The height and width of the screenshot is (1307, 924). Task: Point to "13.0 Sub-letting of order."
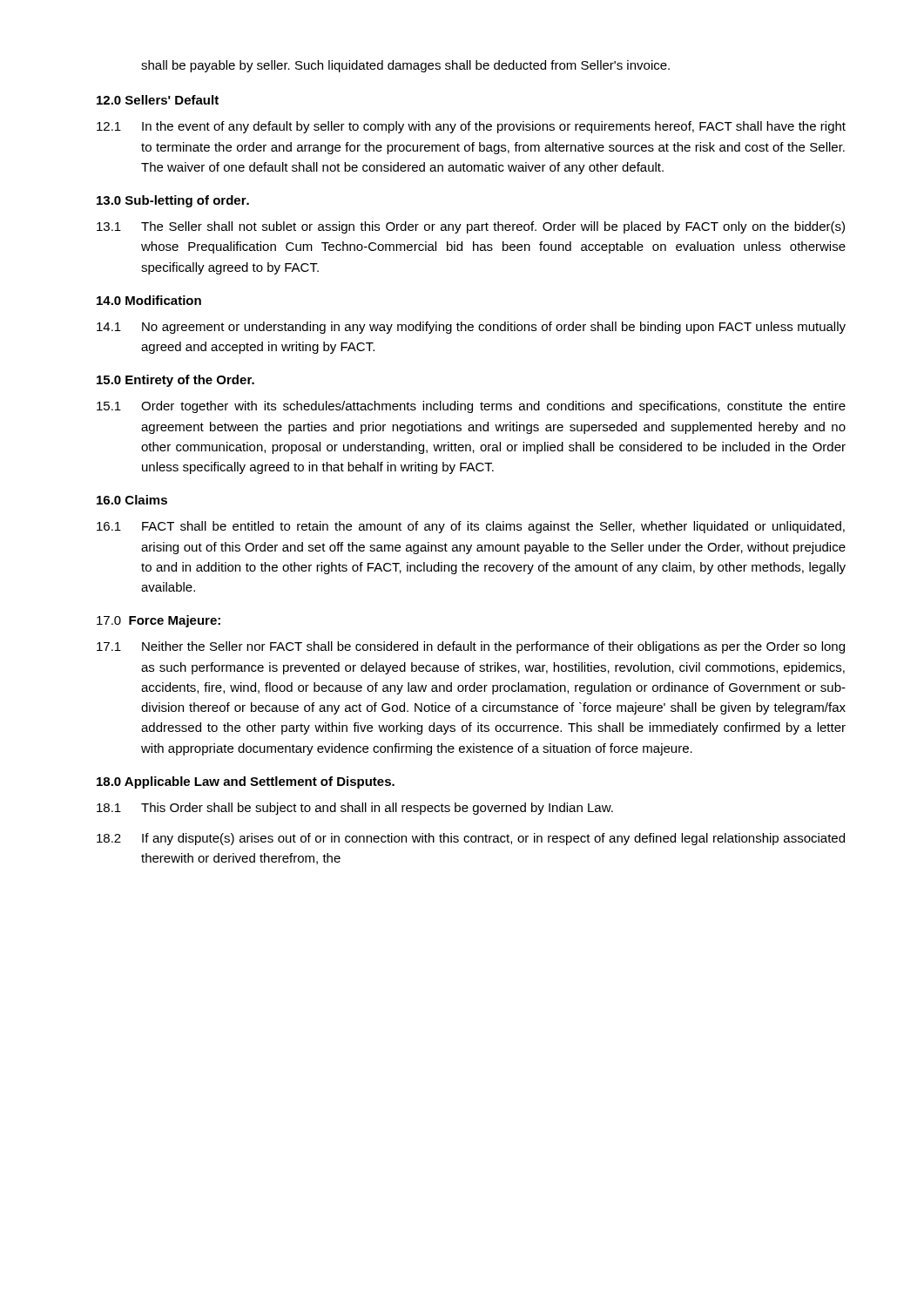click(173, 200)
